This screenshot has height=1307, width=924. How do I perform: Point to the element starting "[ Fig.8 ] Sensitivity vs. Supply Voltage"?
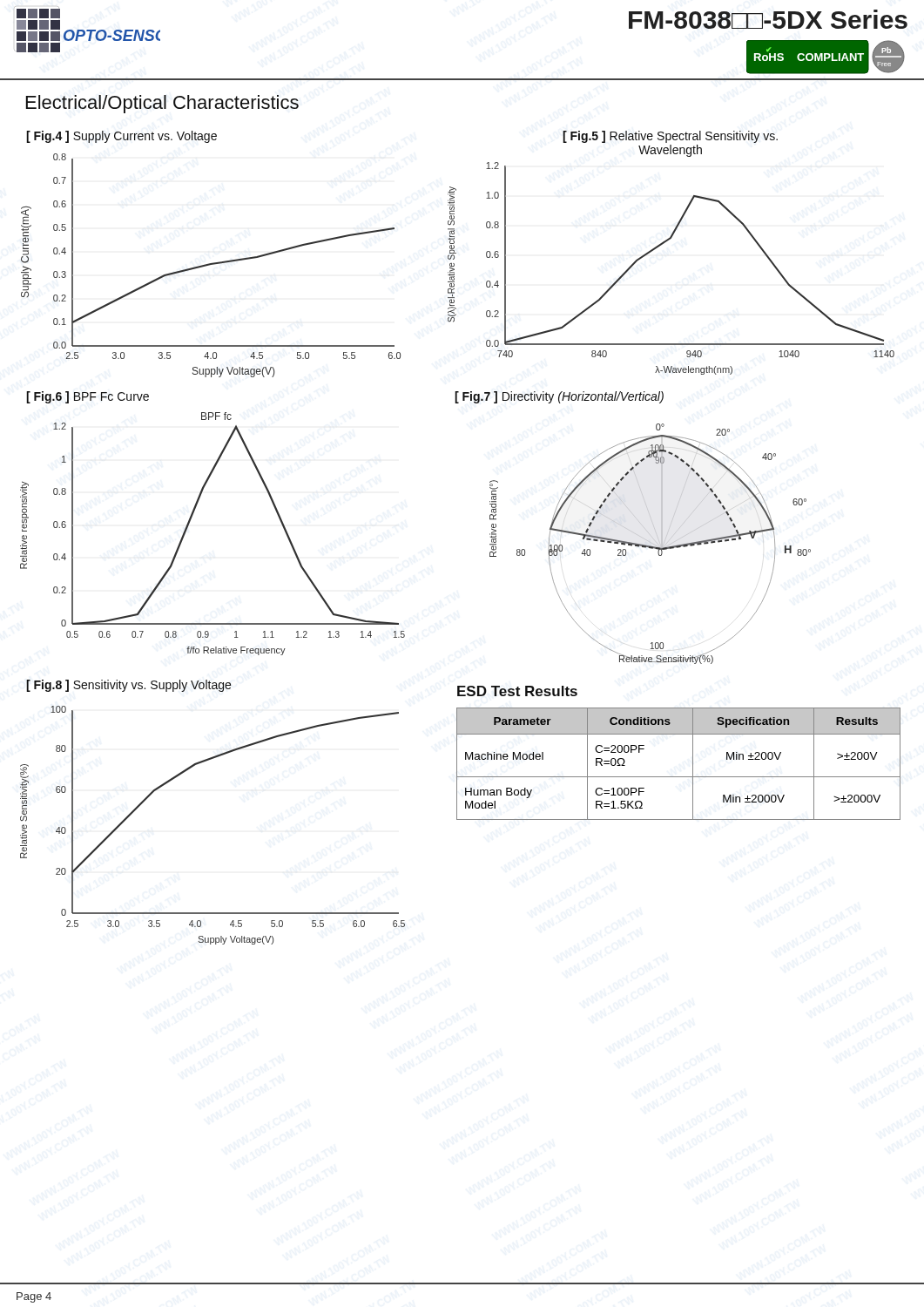tap(129, 685)
